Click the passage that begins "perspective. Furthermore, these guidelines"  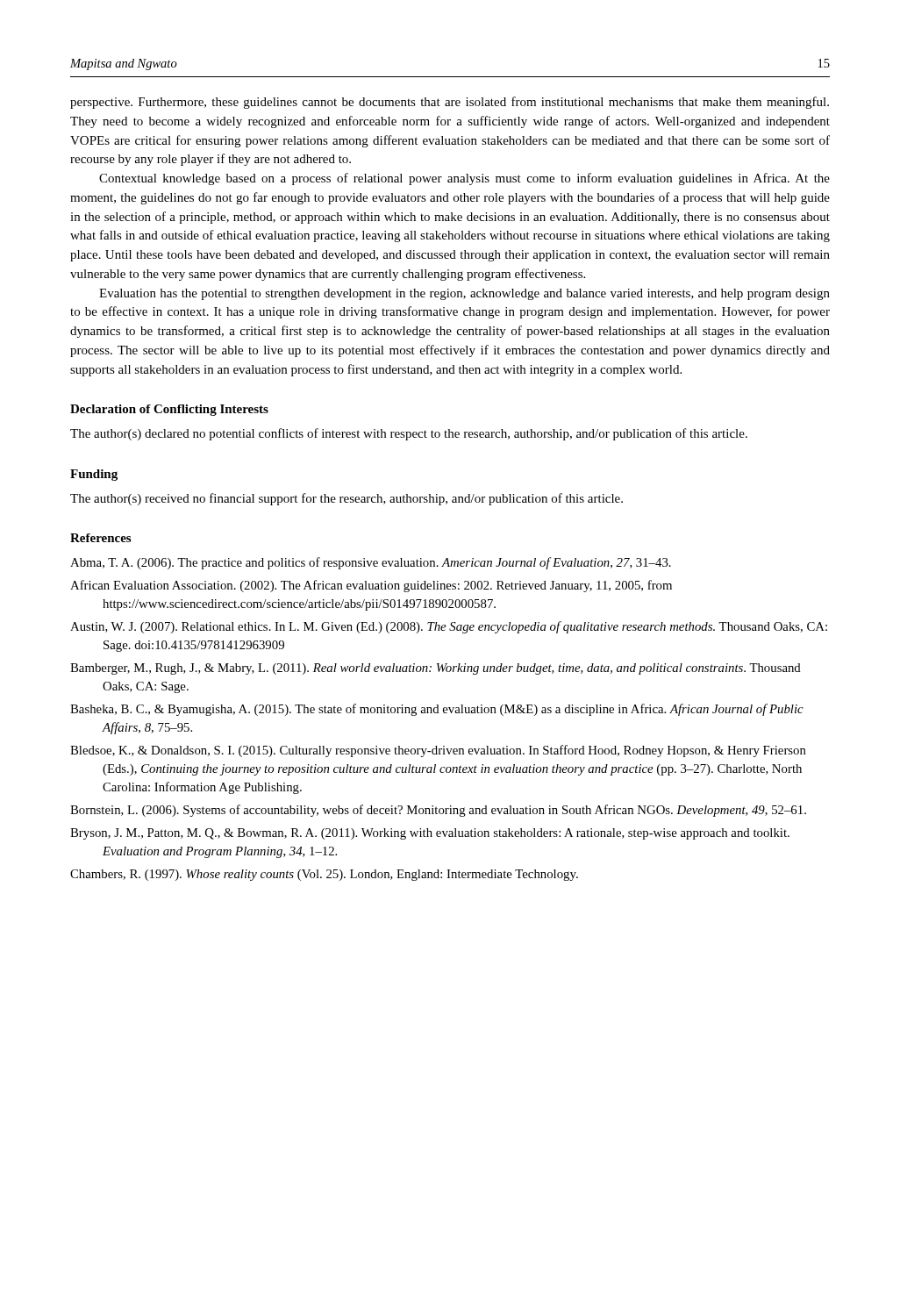click(450, 236)
